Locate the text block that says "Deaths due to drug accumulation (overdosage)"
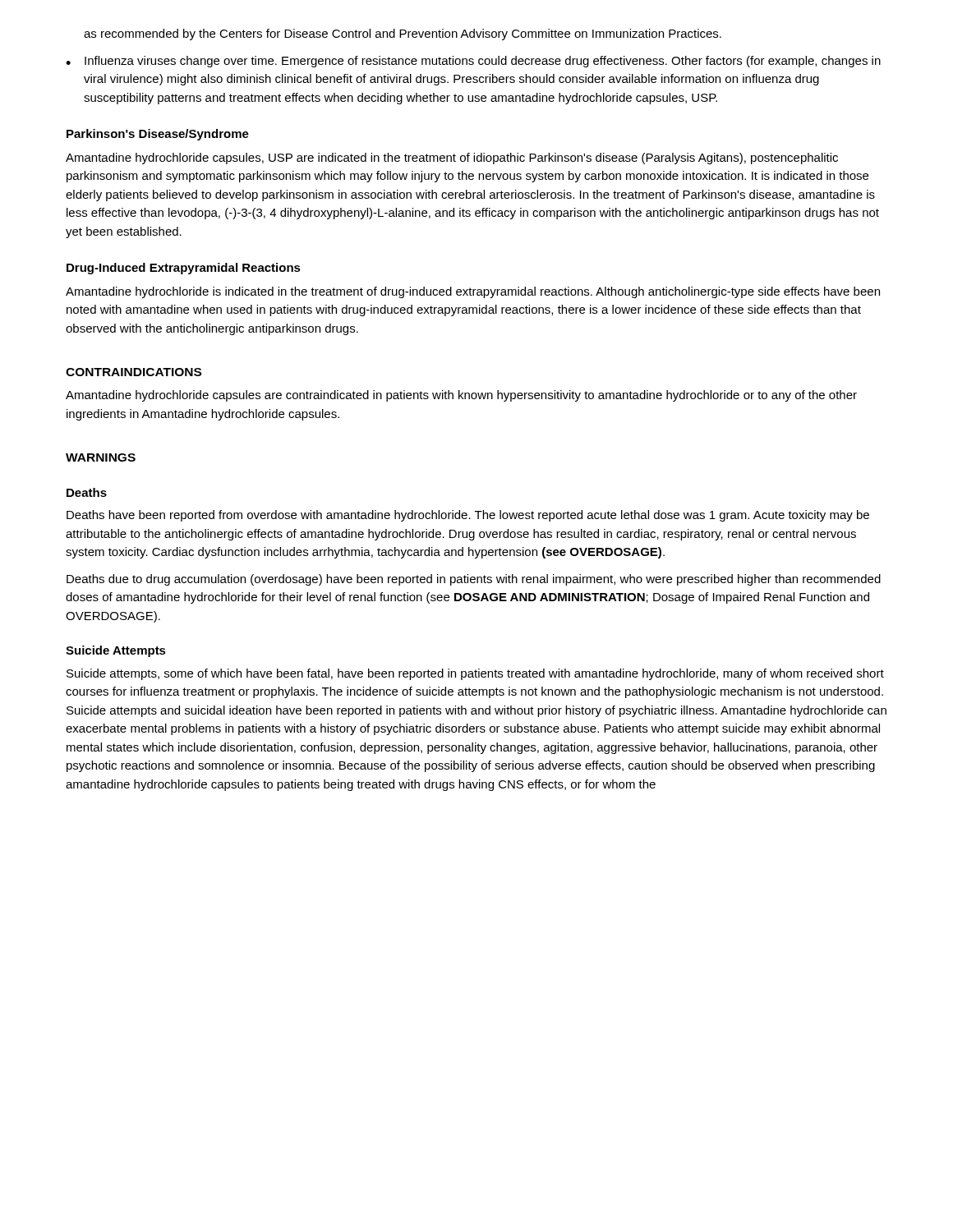Viewport: 953px width, 1232px height. (476, 597)
